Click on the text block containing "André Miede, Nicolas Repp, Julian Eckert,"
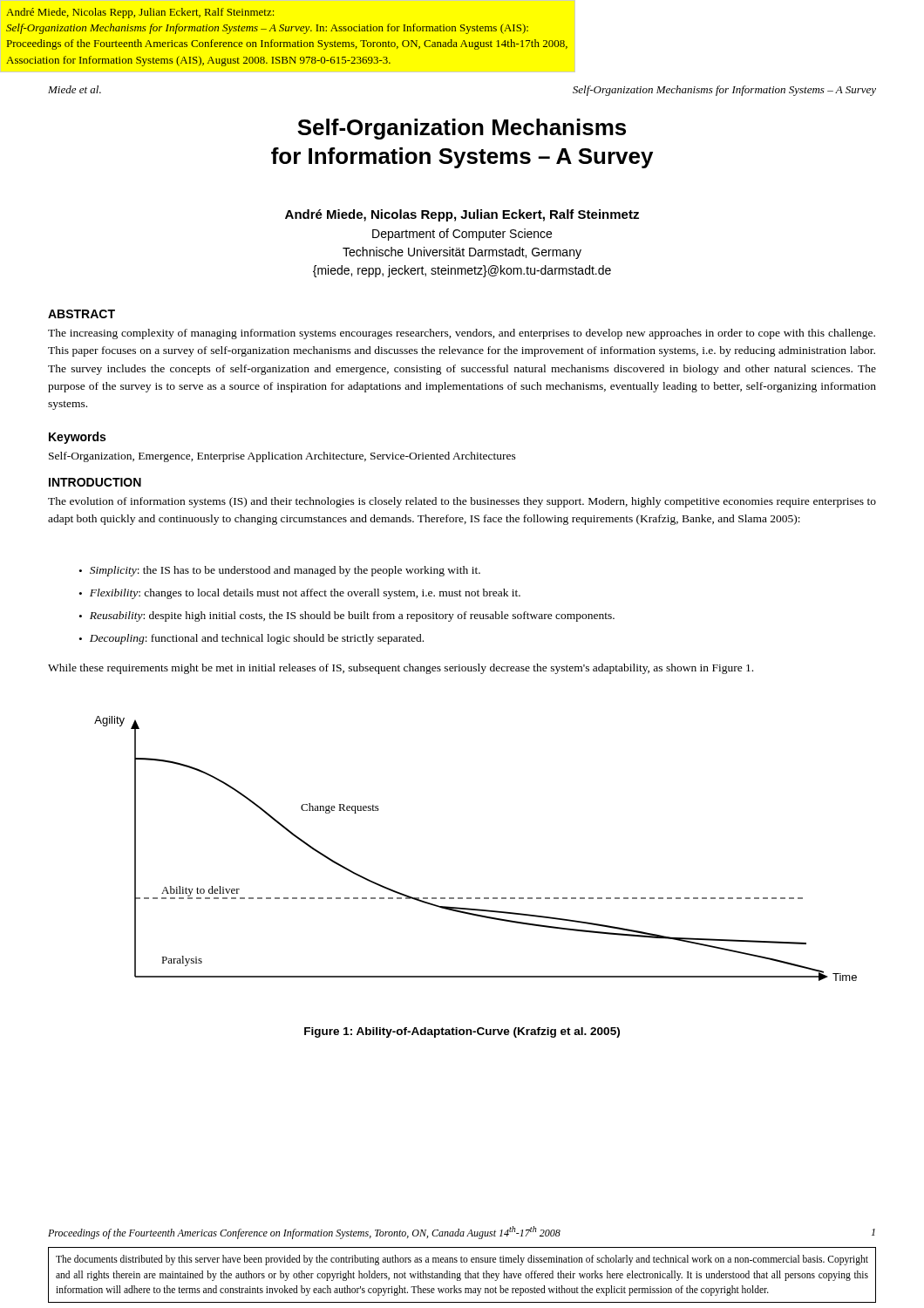Viewport: 924px width, 1308px height. pyautogui.click(x=462, y=243)
